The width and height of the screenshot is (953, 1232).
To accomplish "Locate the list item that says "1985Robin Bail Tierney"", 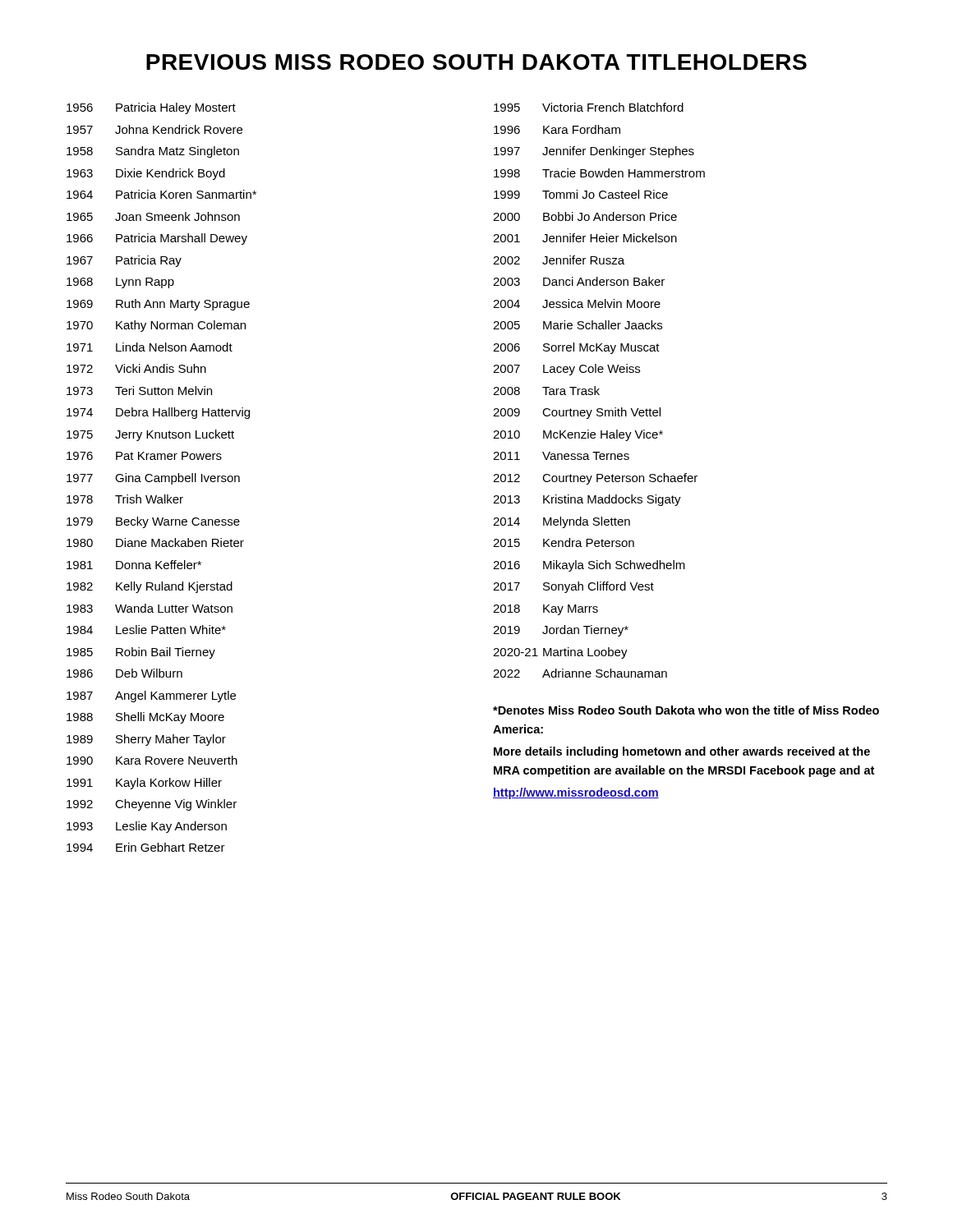I will point(140,652).
